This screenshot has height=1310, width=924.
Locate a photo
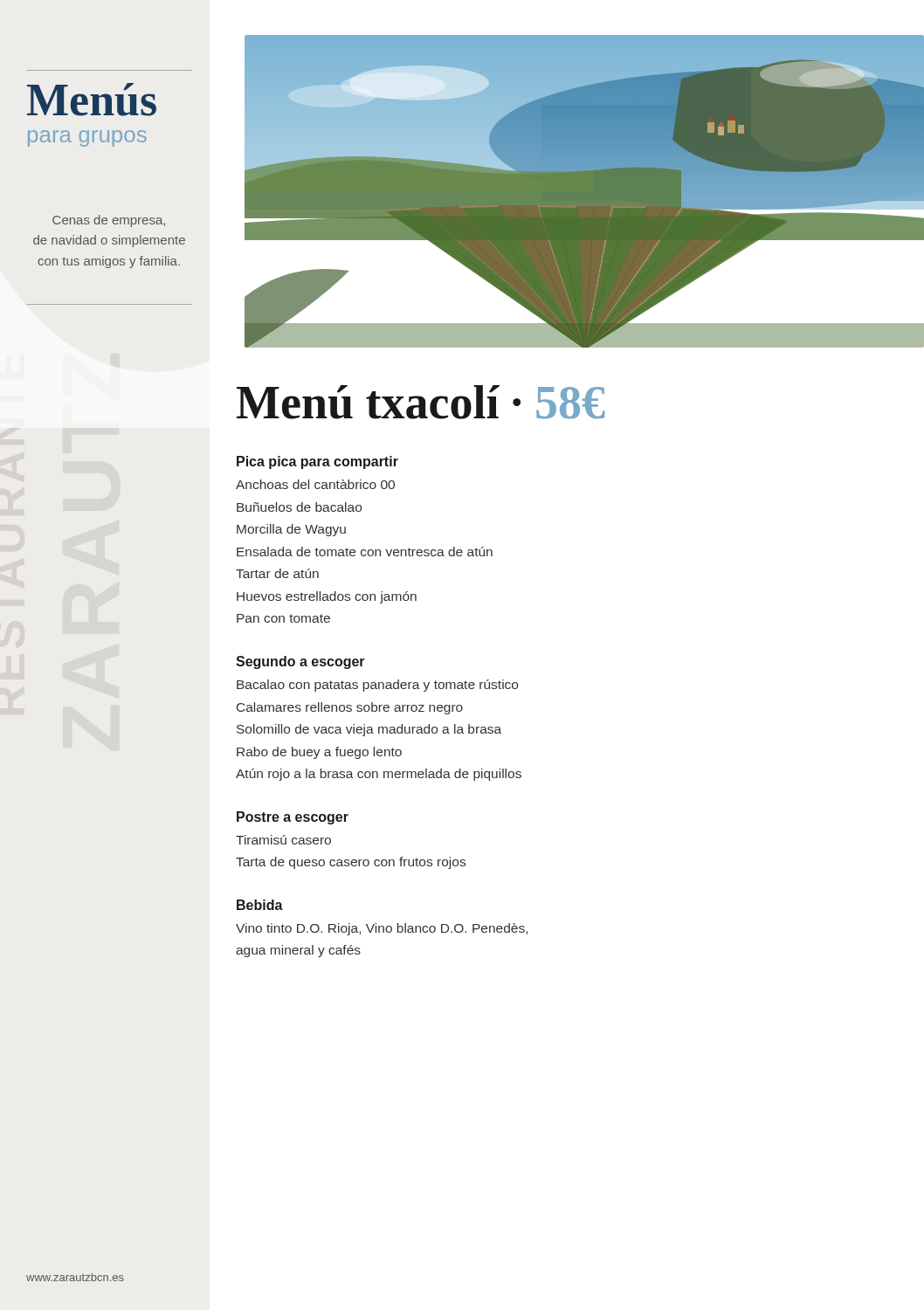point(584,191)
